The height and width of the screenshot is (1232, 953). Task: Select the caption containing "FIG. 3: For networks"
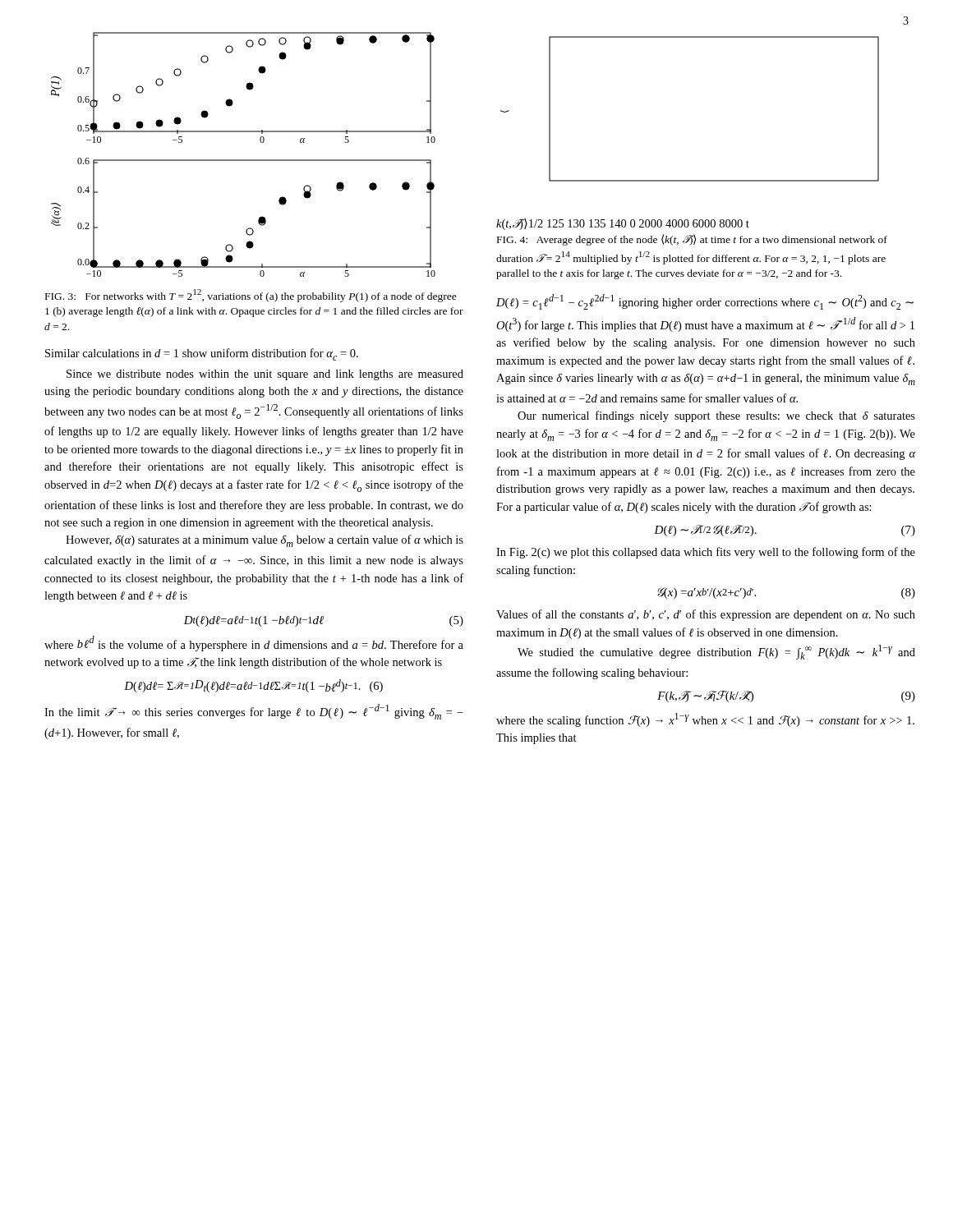[254, 310]
